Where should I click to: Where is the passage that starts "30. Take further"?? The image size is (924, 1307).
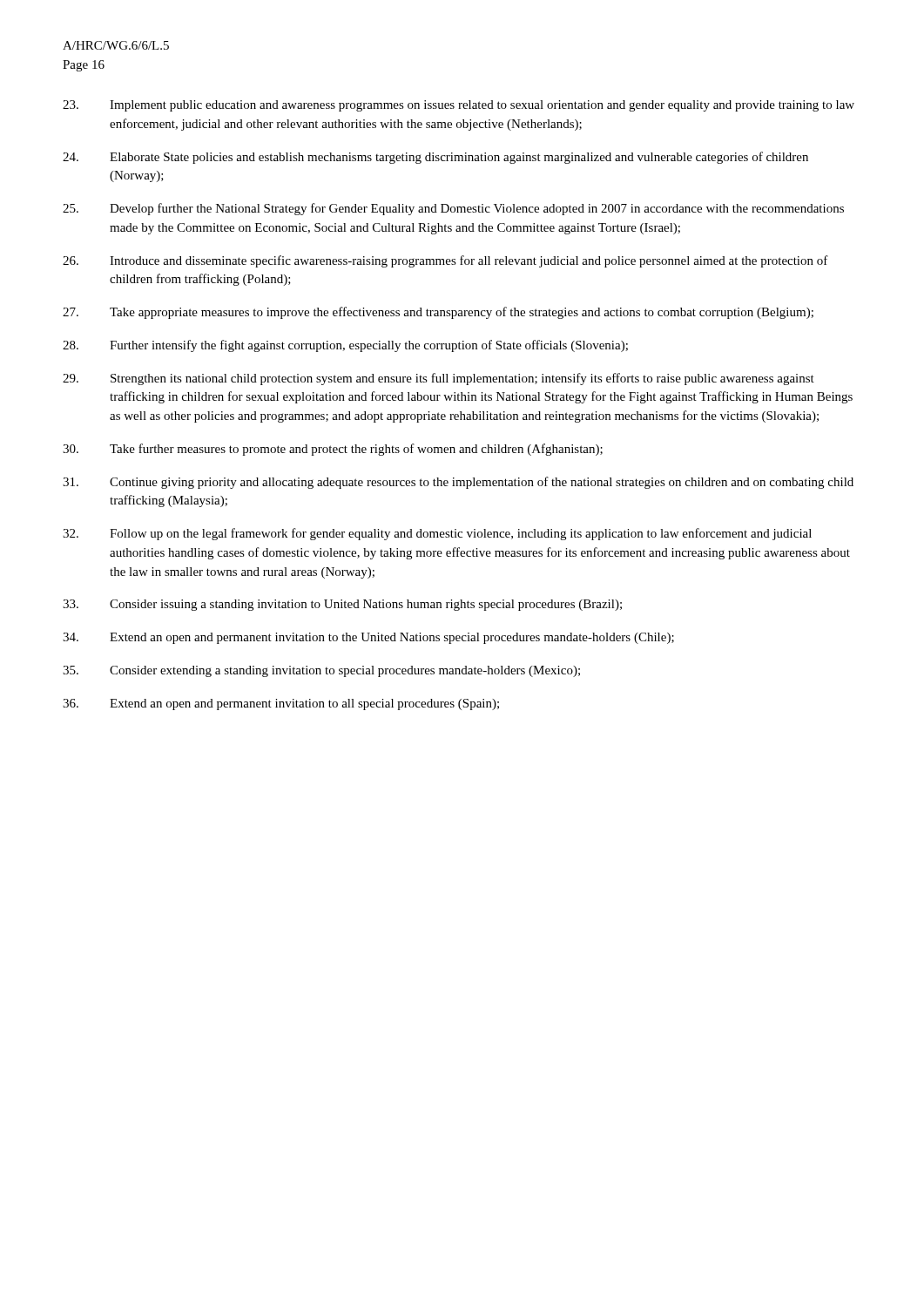point(333,449)
